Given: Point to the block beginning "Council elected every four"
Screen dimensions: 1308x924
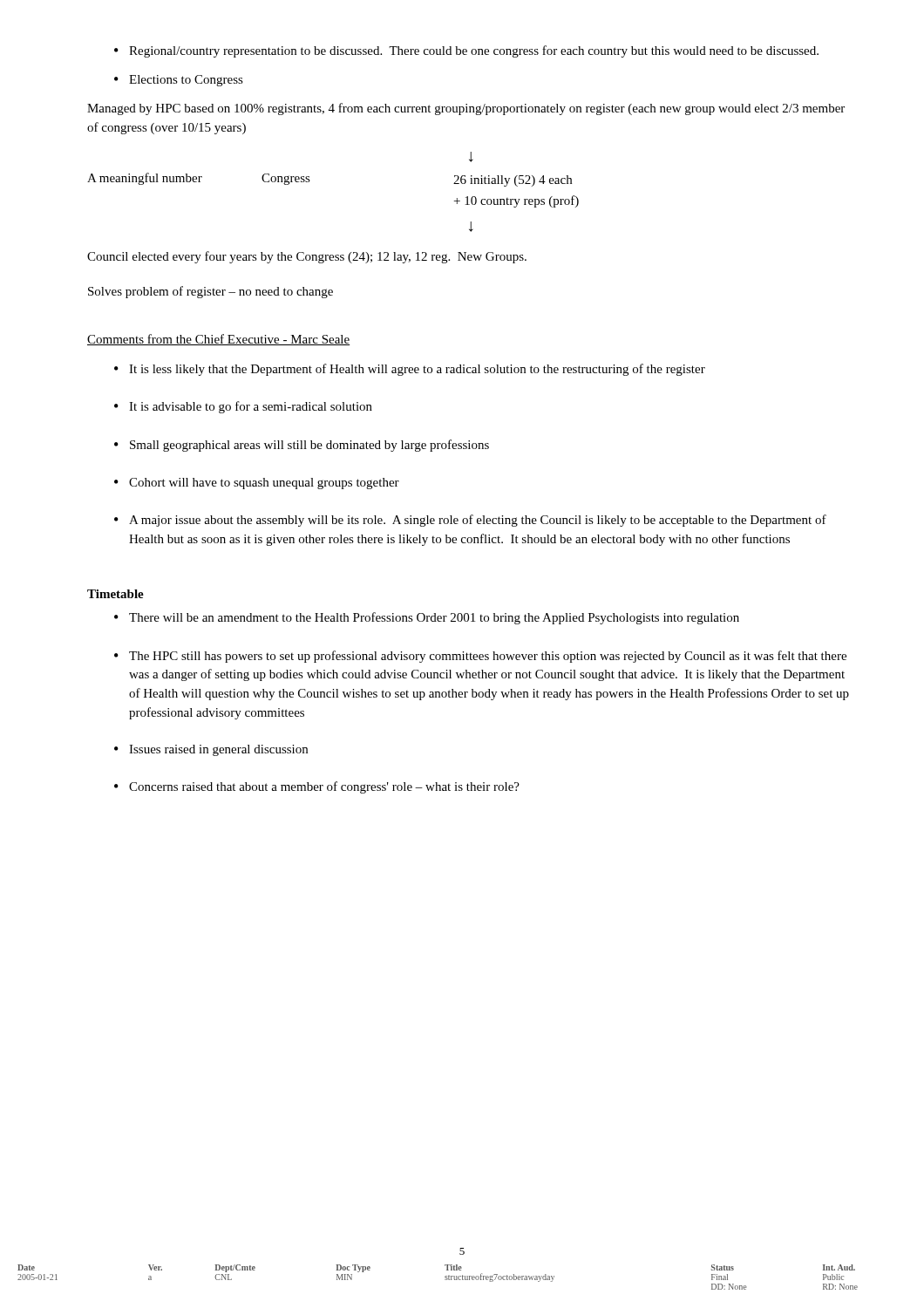Looking at the screenshot, I should tap(307, 256).
